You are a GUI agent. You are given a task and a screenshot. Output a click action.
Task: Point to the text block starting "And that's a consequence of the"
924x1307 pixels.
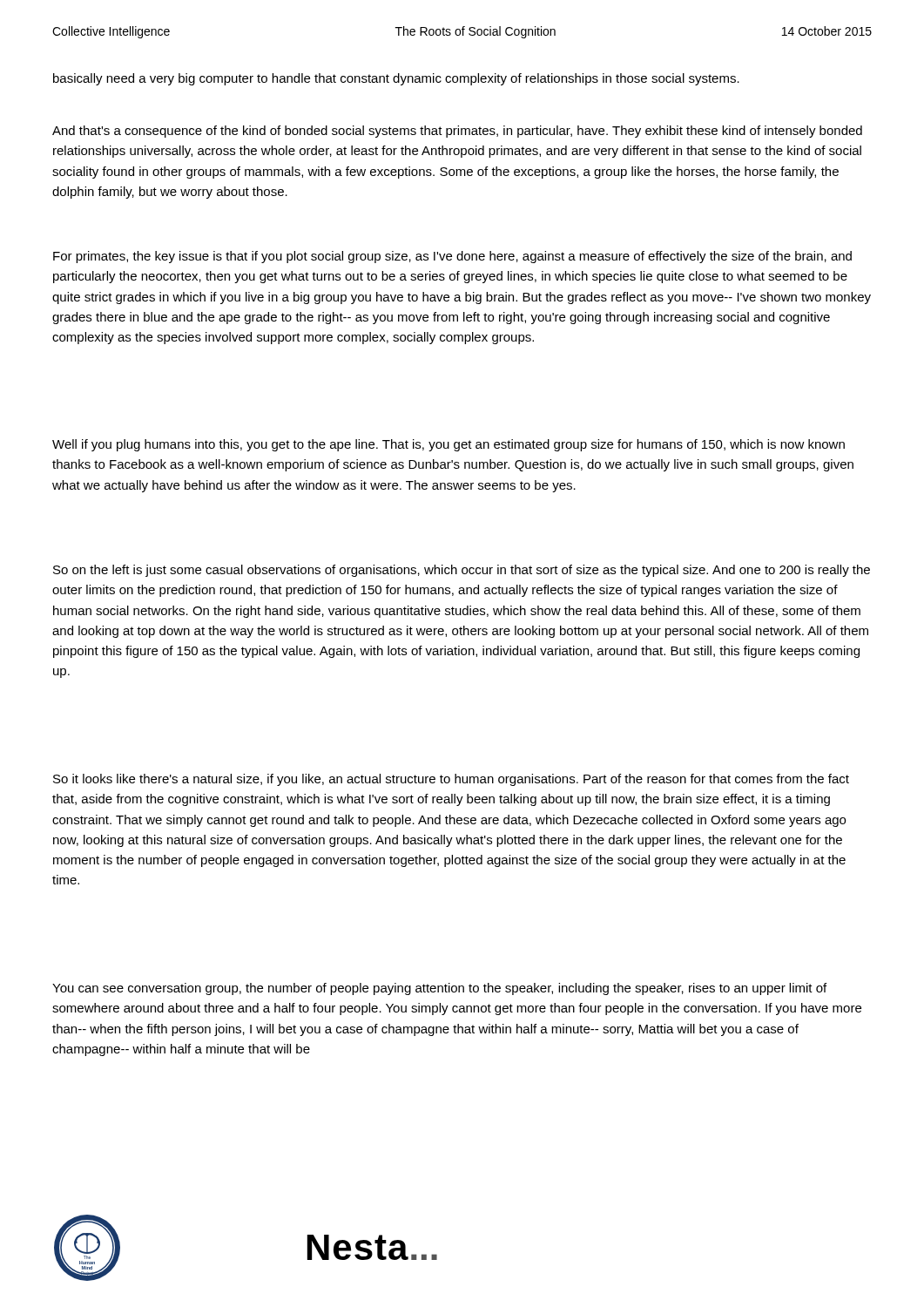[458, 161]
